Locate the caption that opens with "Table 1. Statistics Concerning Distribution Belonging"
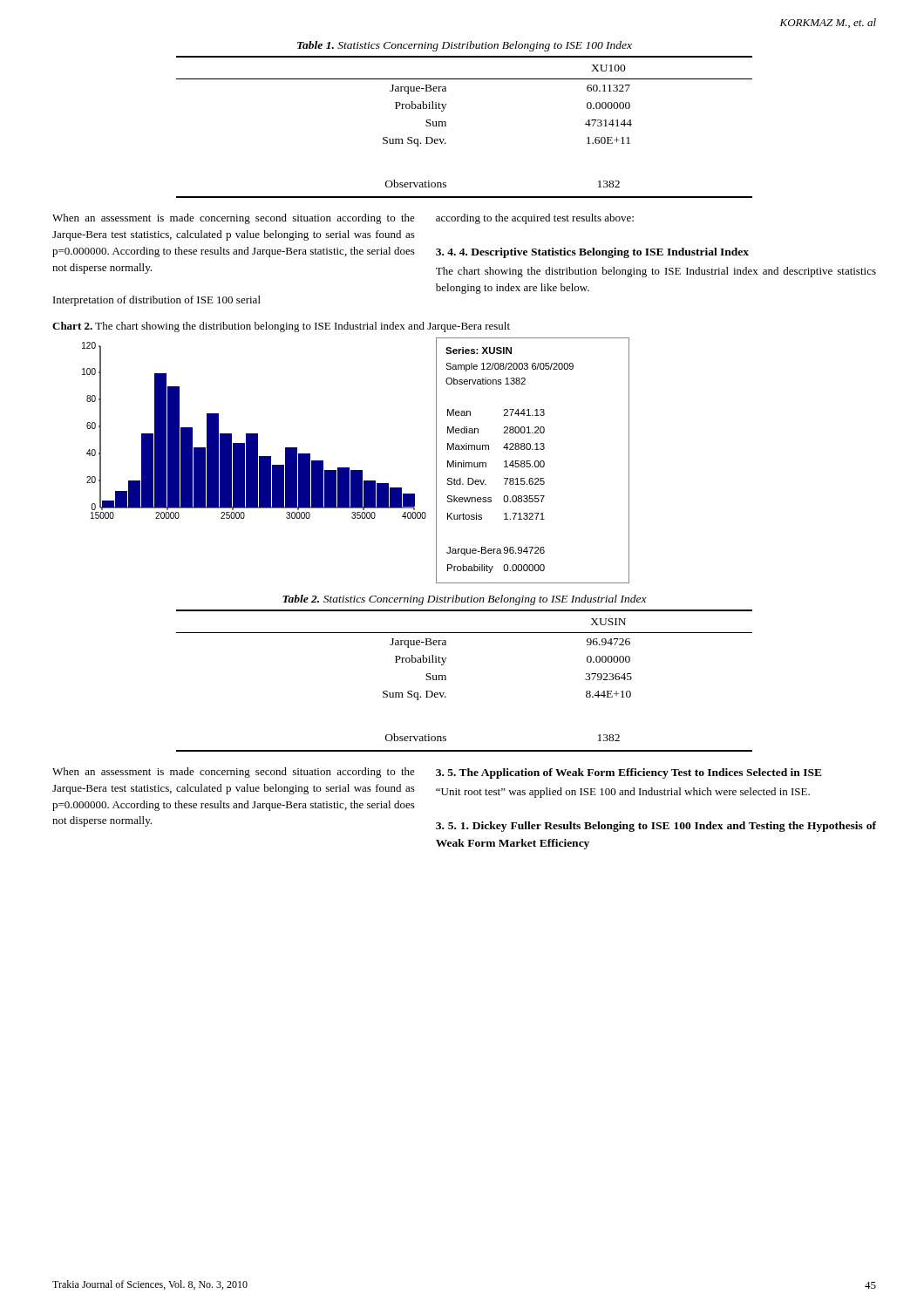924x1308 pixels. click(x=464, y=45)
